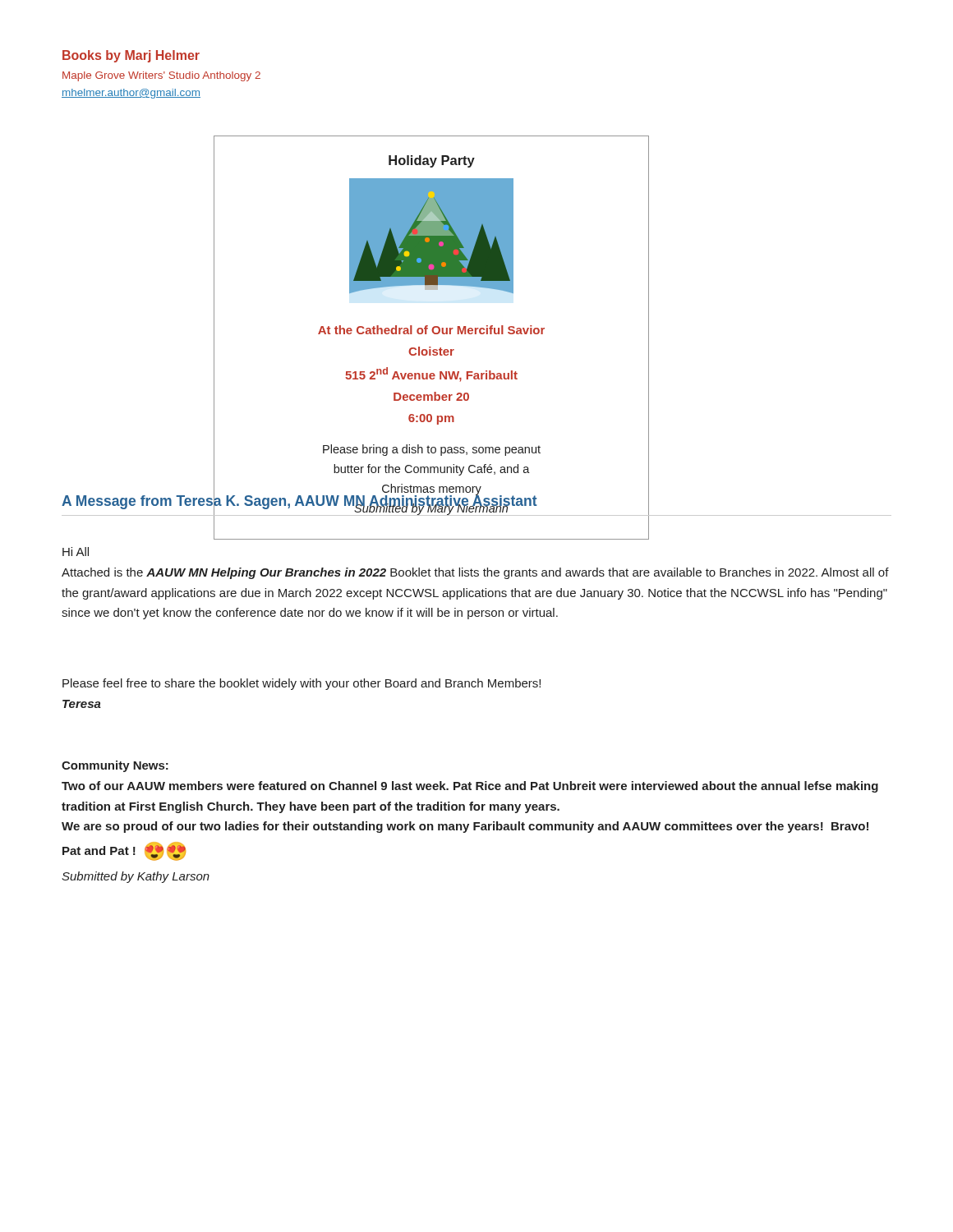Click on the passage starting "Please feel free"
The width and height of the screenshot is (953, 1232).
coord(302,693)
